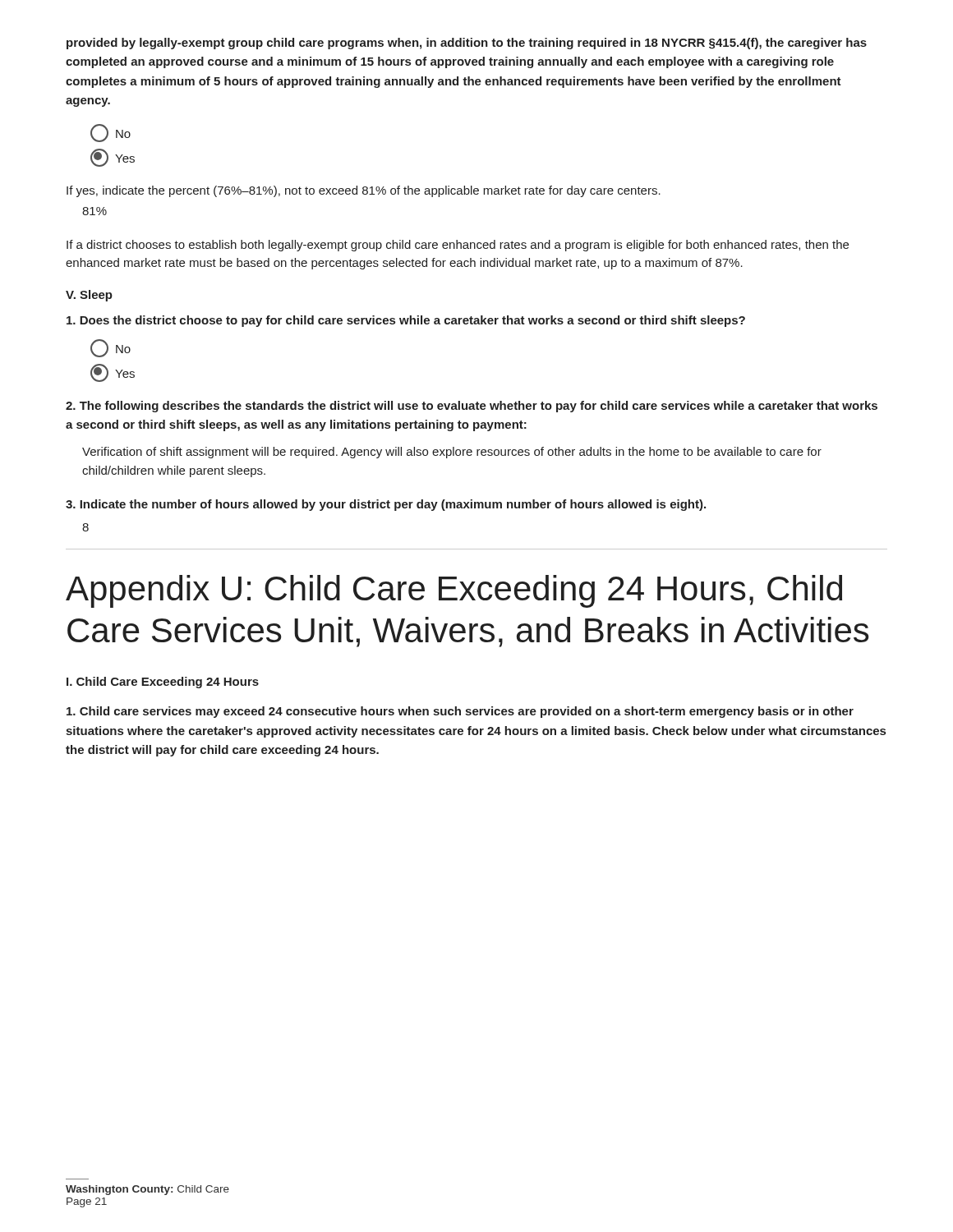This screenshot has height=1232, width=953.
Task: Point to the block beginning "Indicate the number of"
Action: [x=386, y=503]
